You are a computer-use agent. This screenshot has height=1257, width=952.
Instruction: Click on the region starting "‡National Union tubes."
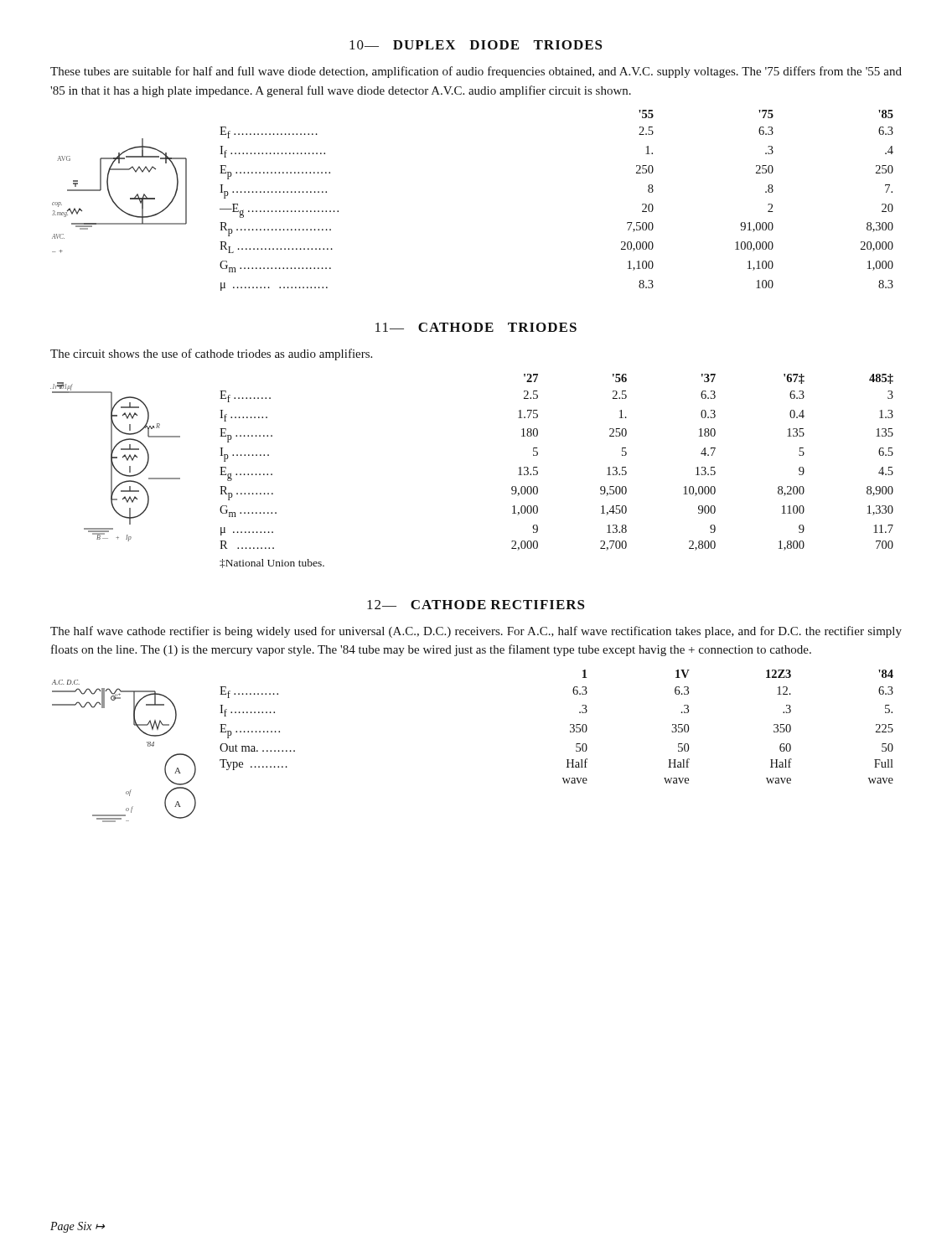[272, 563]
